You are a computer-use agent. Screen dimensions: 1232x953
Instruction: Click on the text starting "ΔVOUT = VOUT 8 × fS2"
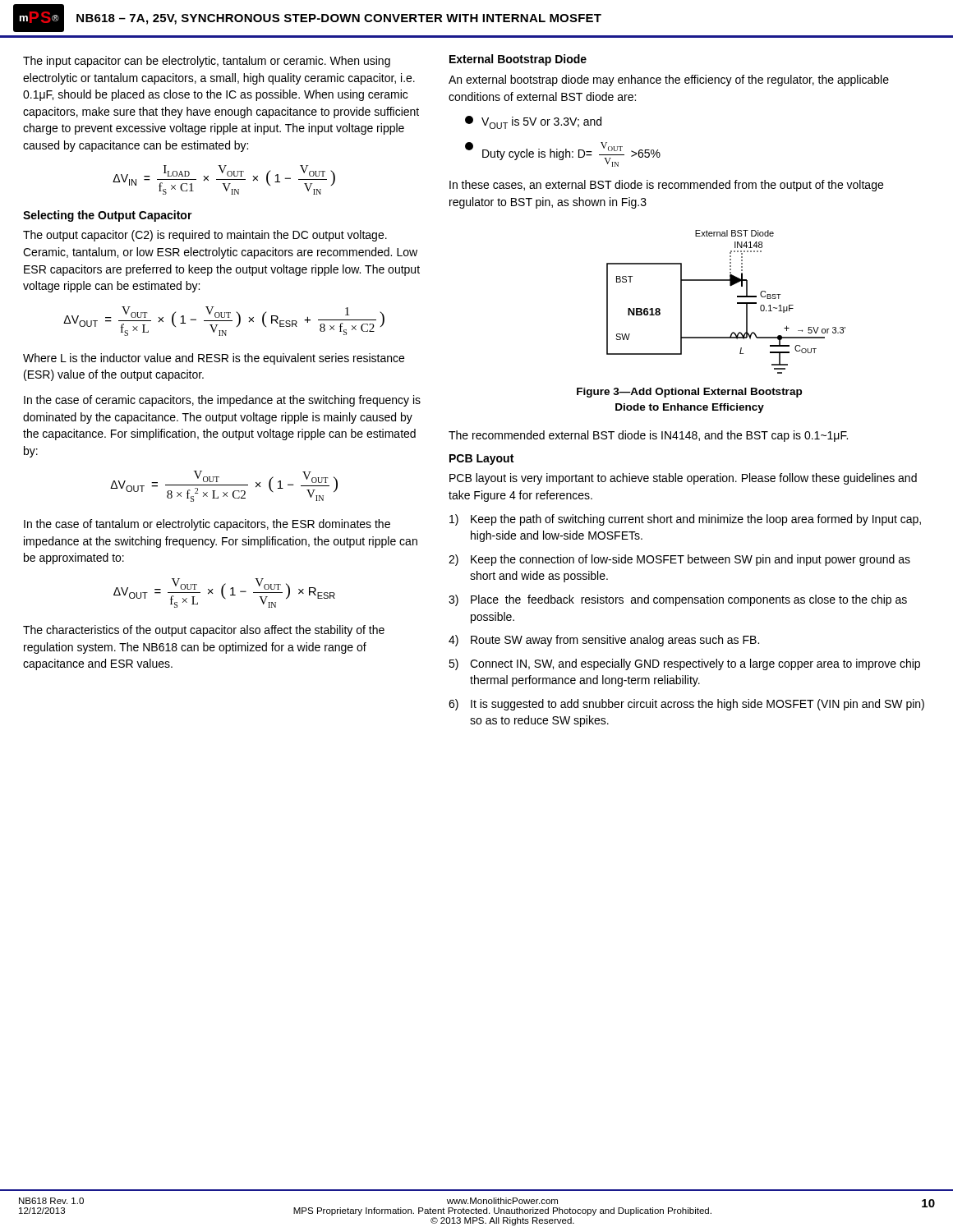coord(224,486)
